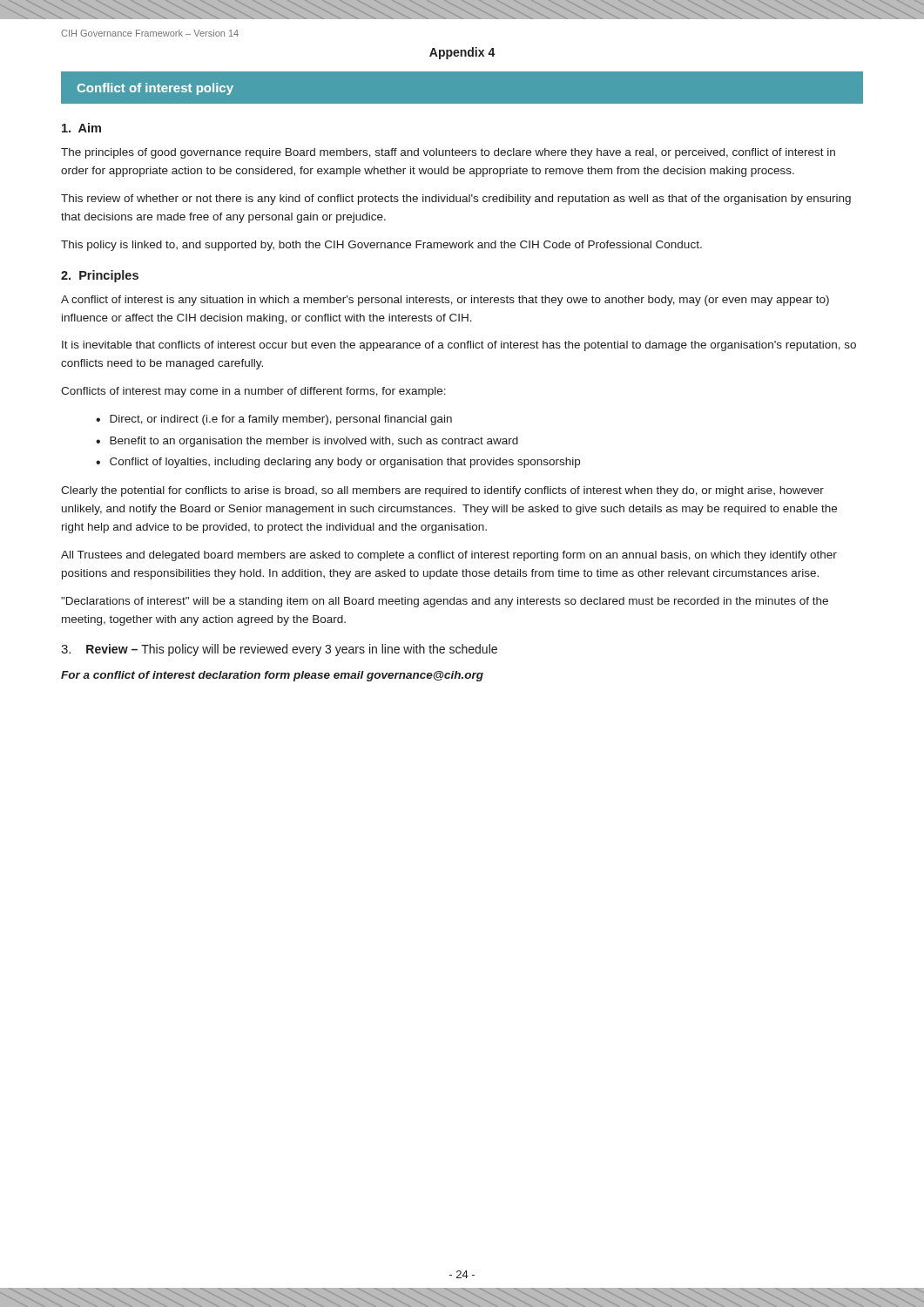
Task: Click on the region starting "A conflict of interest is any situation in"
Action: click(445, 308)
